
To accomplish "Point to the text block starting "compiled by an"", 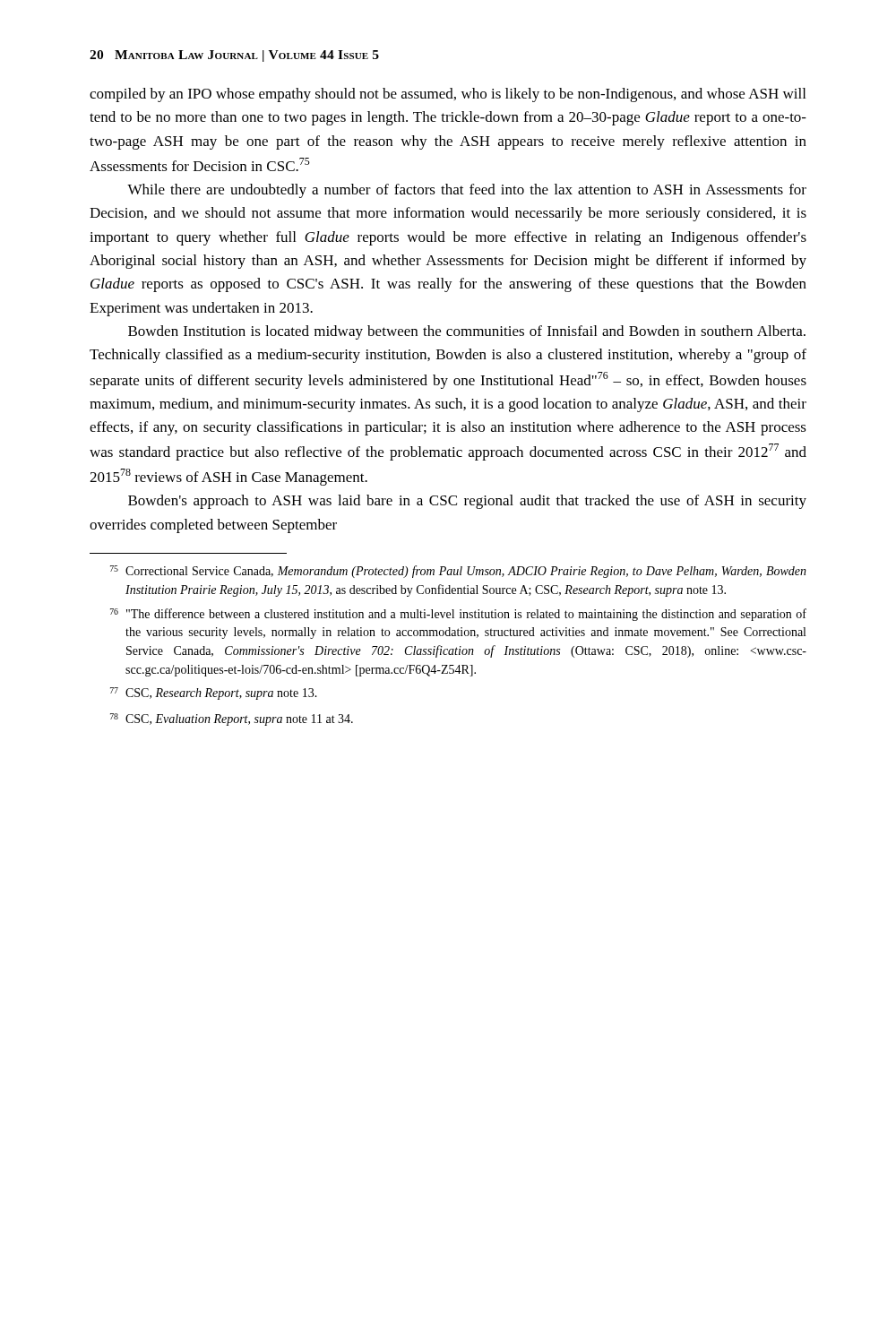I will [448, 130].
